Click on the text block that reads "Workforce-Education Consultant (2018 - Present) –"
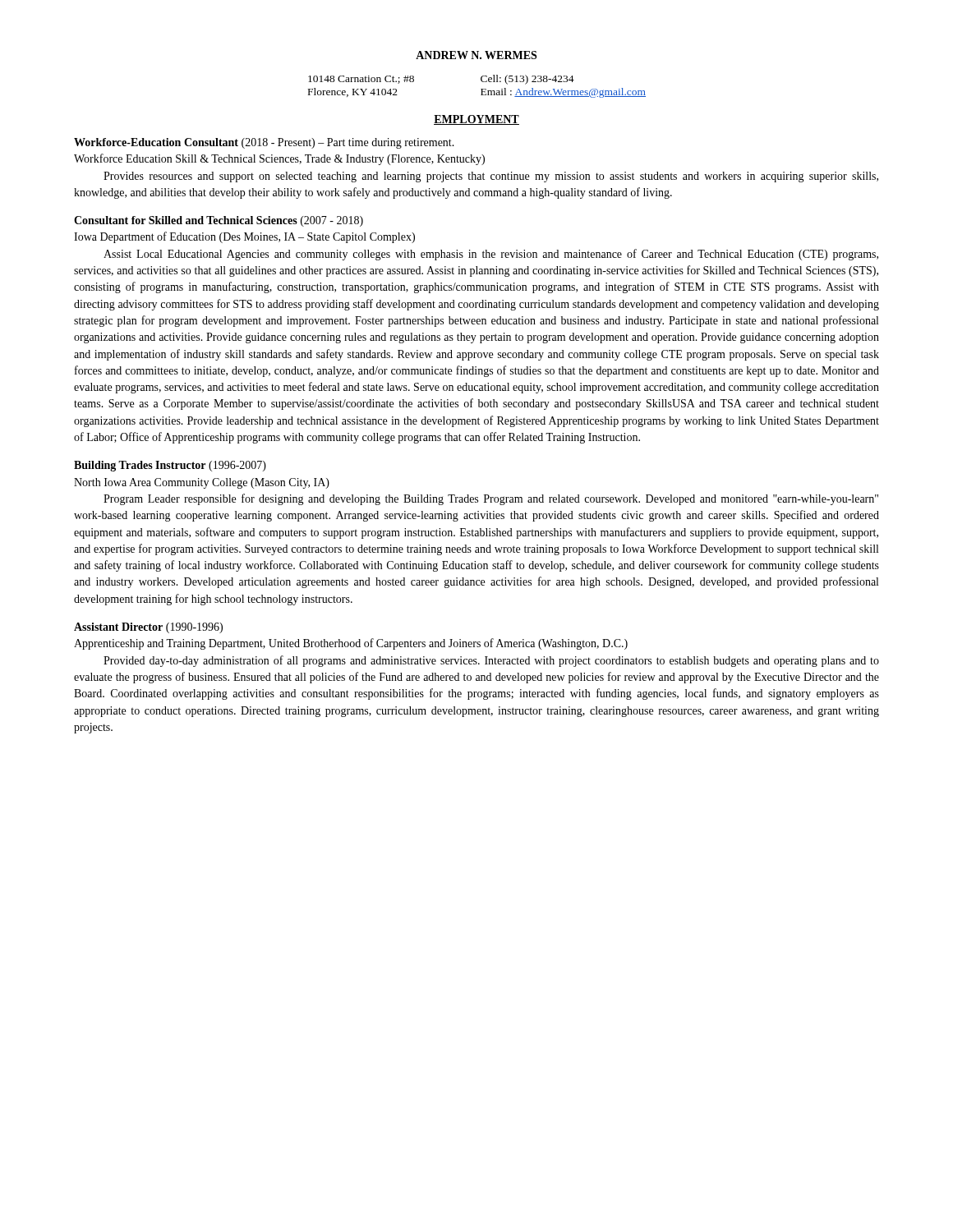Screen dimensions: 1232x953 point(476,168)
